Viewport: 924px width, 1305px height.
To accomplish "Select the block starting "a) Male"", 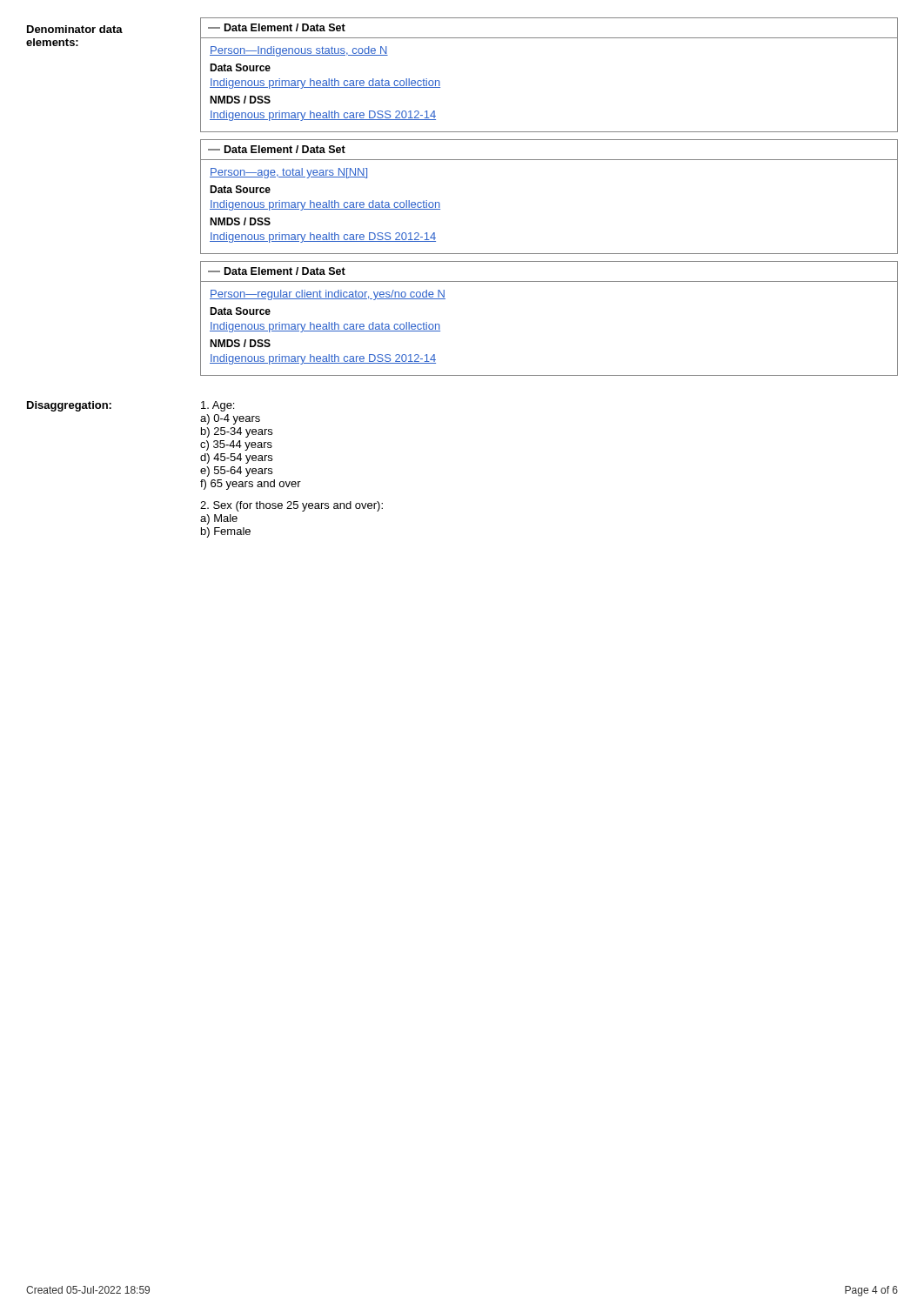I will (219, 518).
